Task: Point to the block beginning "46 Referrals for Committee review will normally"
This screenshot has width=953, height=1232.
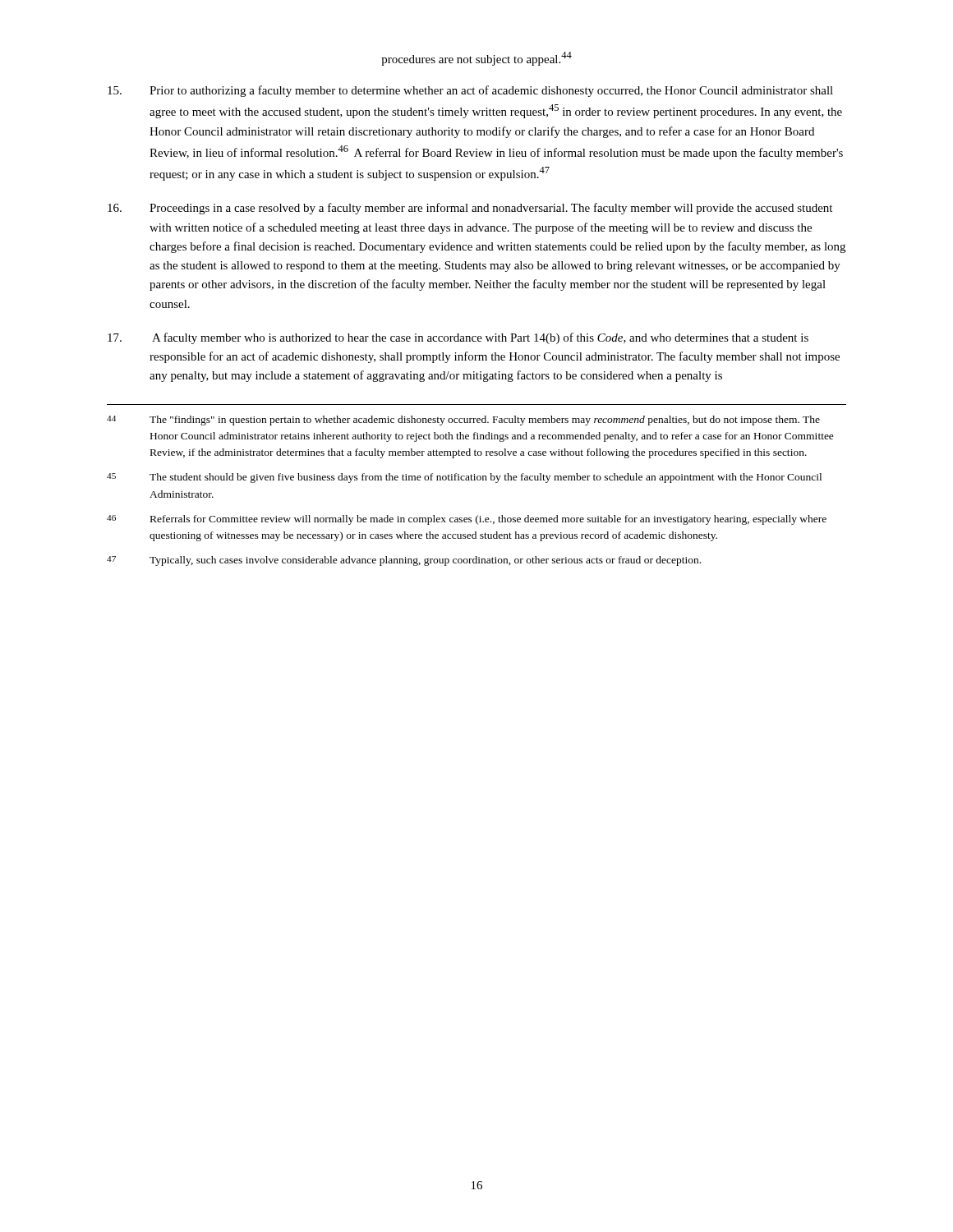Action: [x=476, y=527]
